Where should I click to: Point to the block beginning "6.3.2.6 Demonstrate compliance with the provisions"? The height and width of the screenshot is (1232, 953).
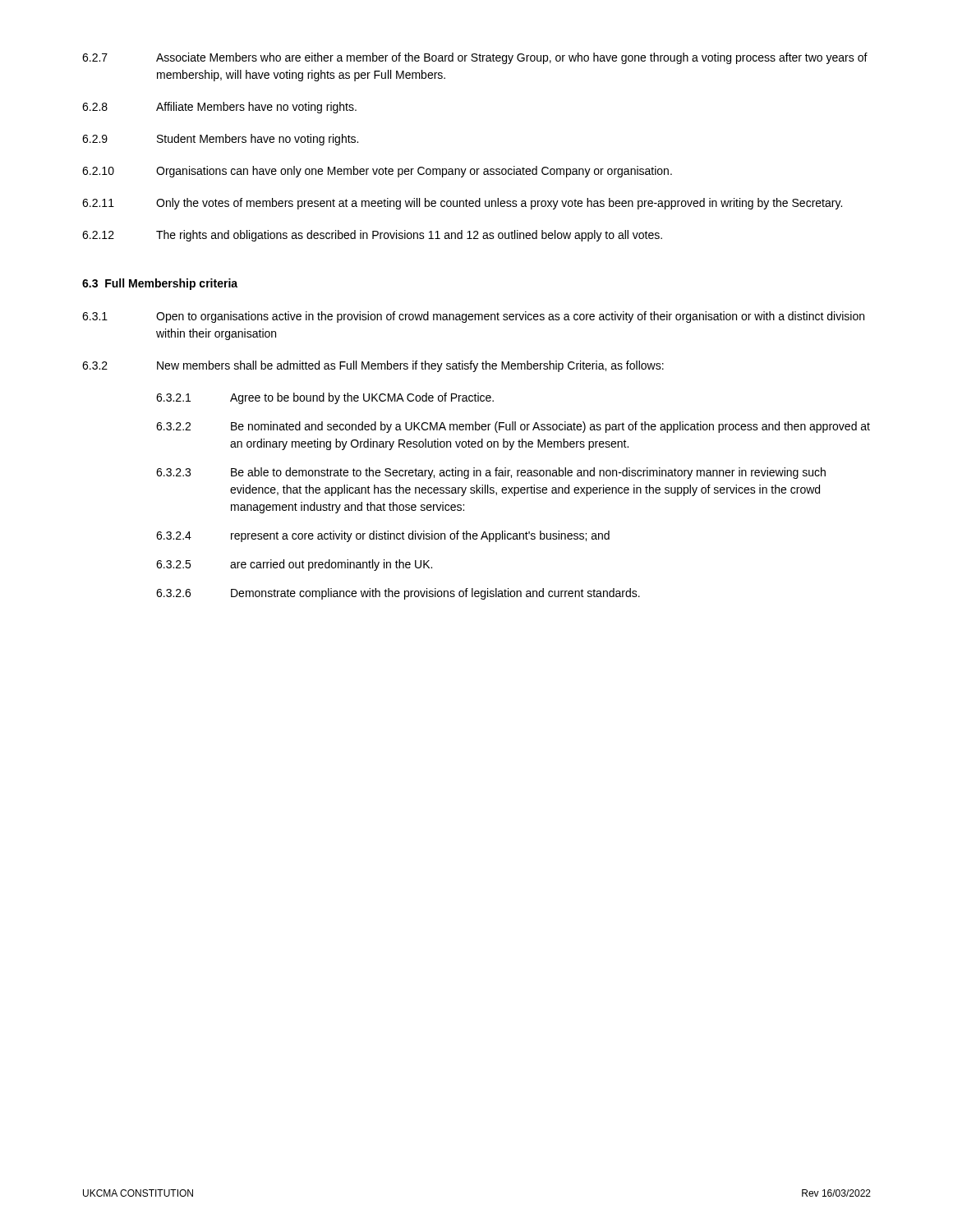pyautogui.click(x=513, y=593)
